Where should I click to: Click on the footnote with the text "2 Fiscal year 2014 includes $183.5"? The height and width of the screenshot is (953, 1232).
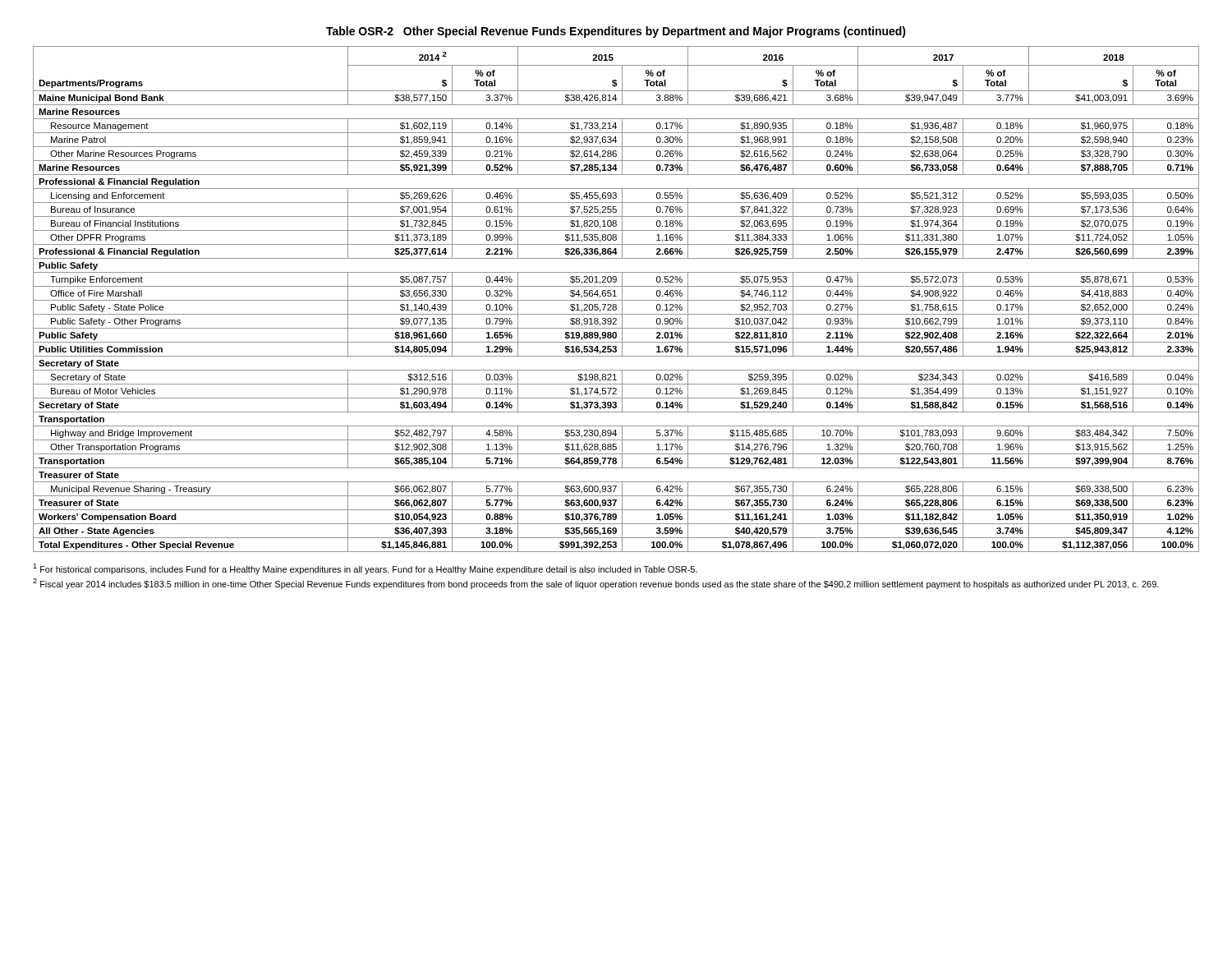tap(596, 583)
